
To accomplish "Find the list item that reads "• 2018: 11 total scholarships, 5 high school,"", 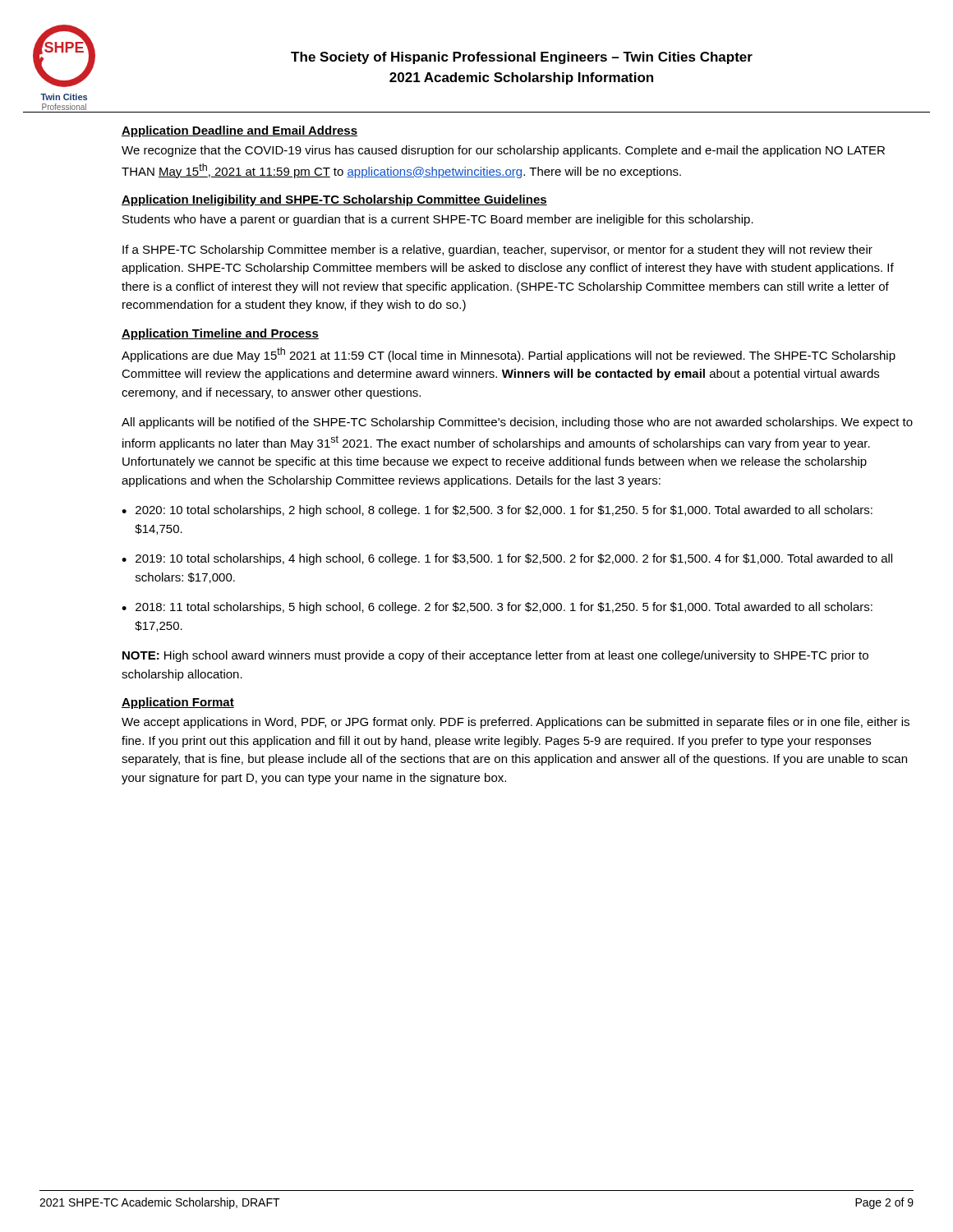I will [518, 616].
